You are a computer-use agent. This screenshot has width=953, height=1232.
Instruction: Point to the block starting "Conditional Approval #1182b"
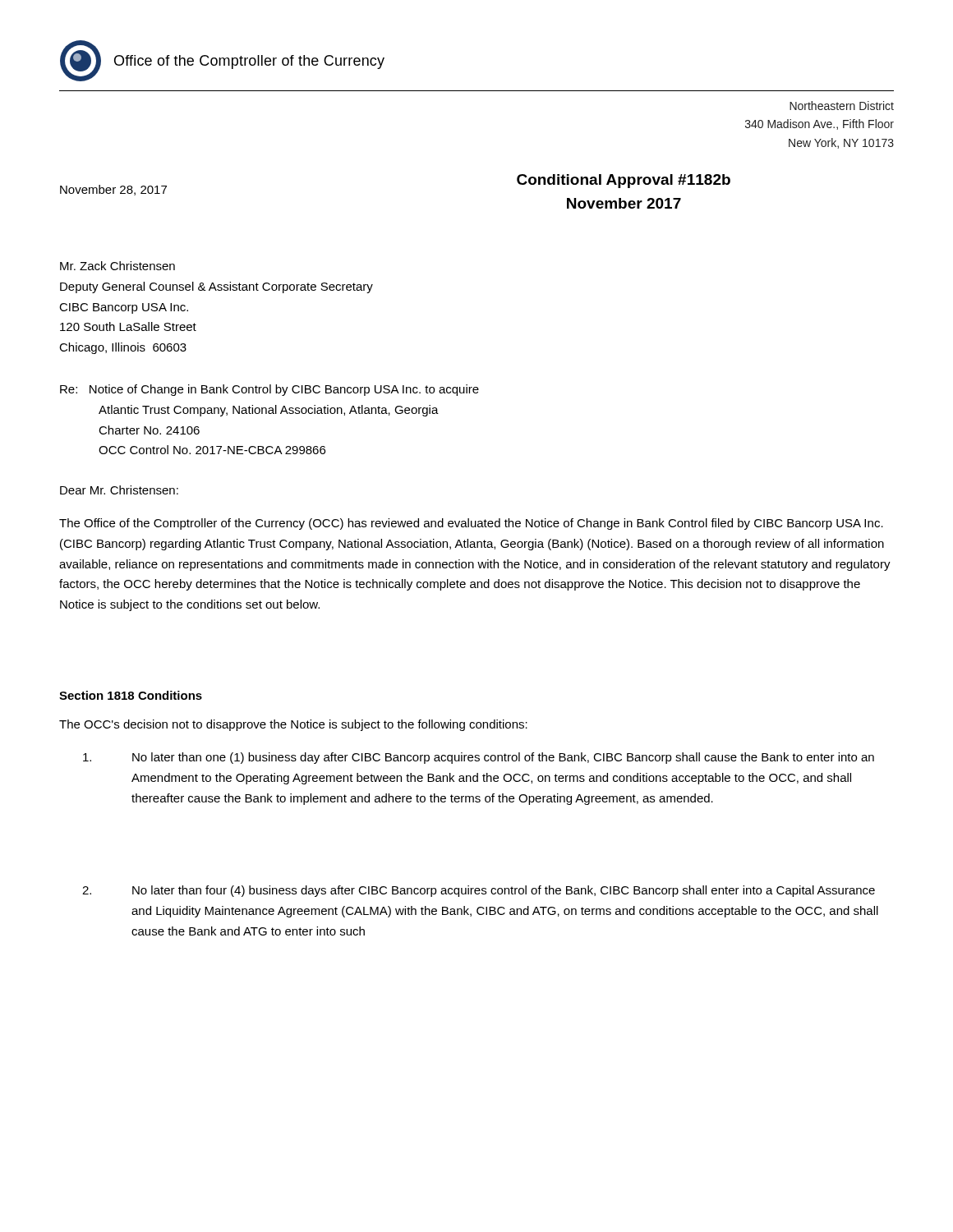click(x=624, y=192)
